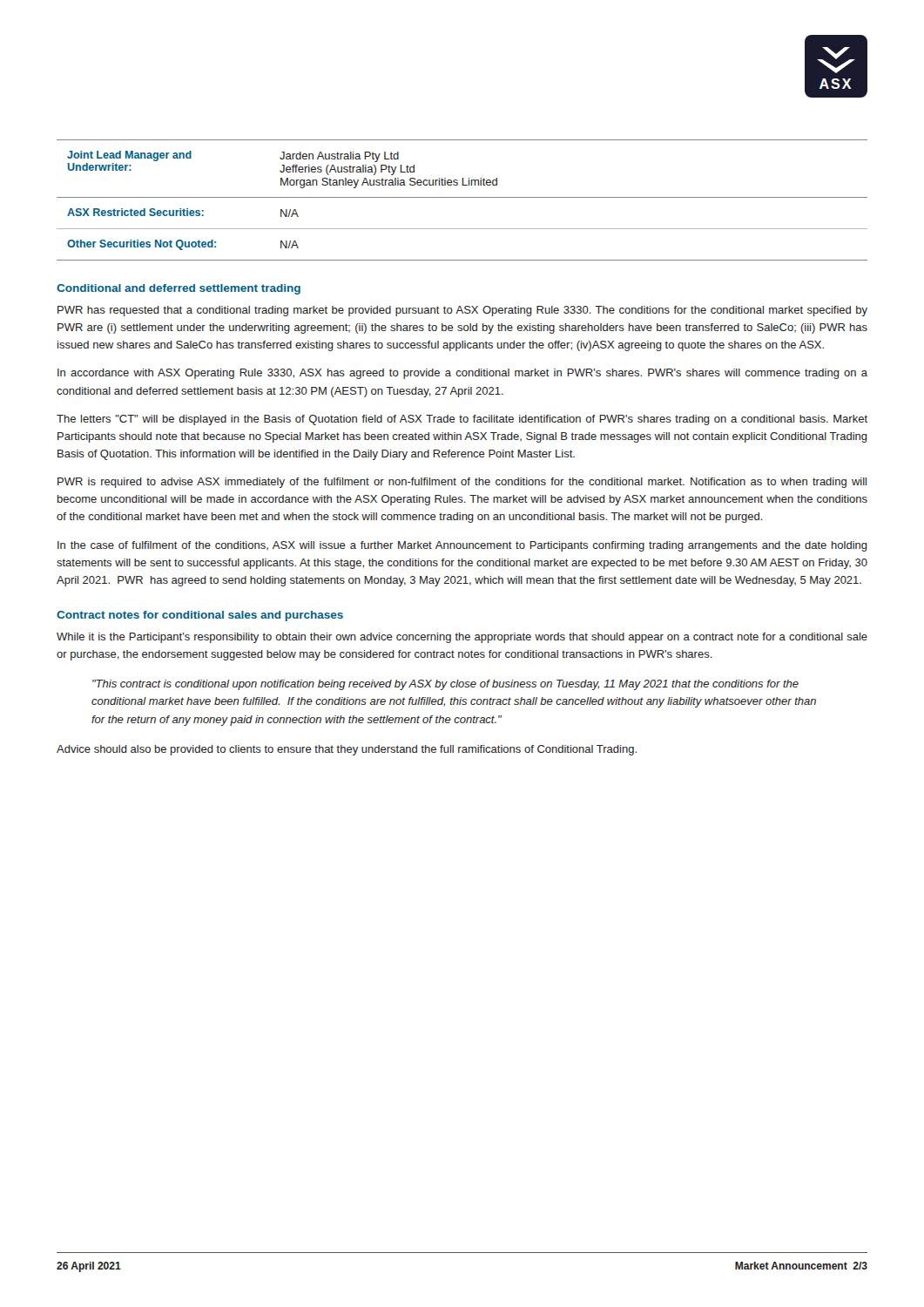924x1307 pixels.
Task: Locate the block of text that opens with "In accordance with ASX Operating Rule 3330, ASX"
Action: click(x=462, y=382)
